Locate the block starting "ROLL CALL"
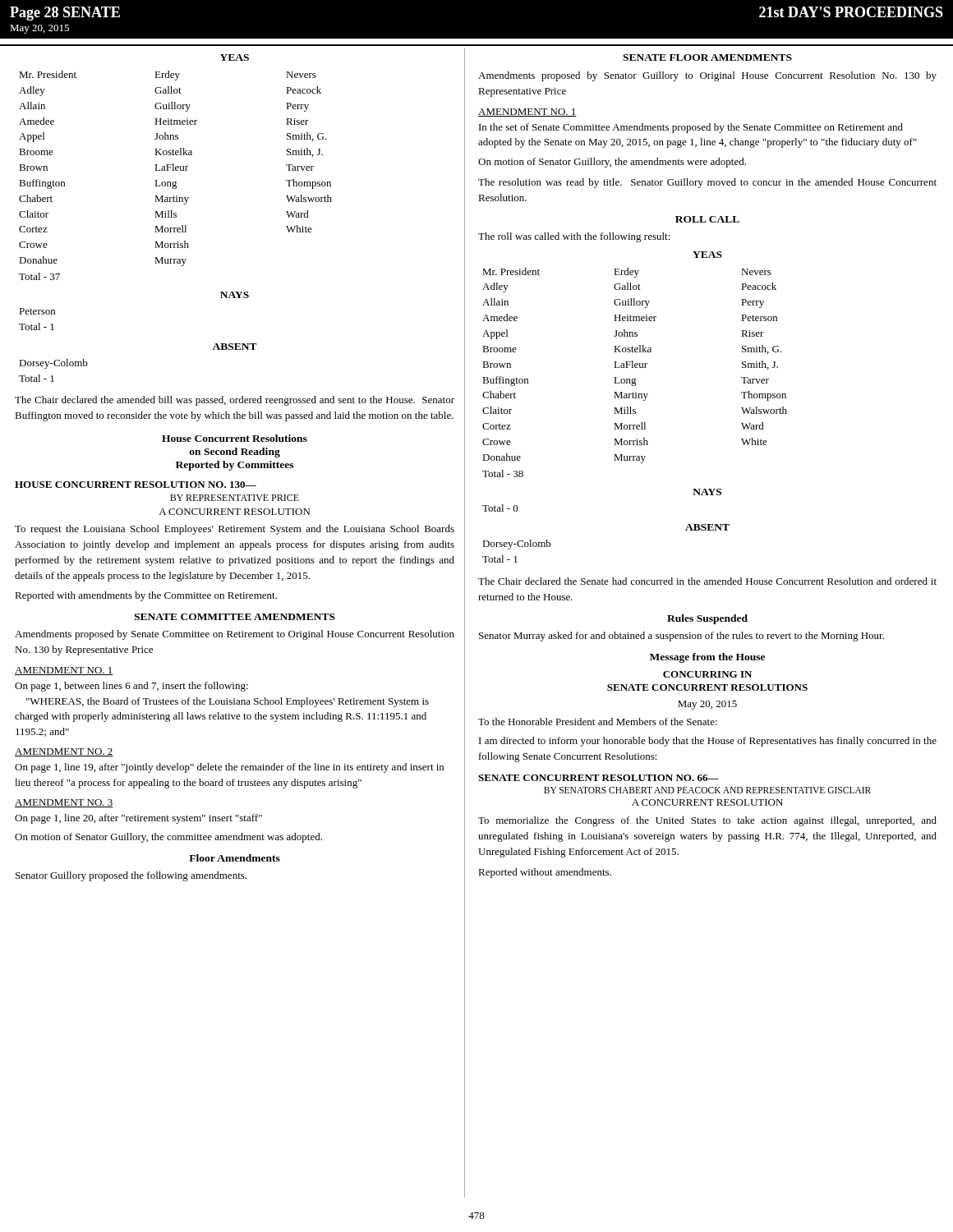This screenshot has width=953, height=1232. 707,219
